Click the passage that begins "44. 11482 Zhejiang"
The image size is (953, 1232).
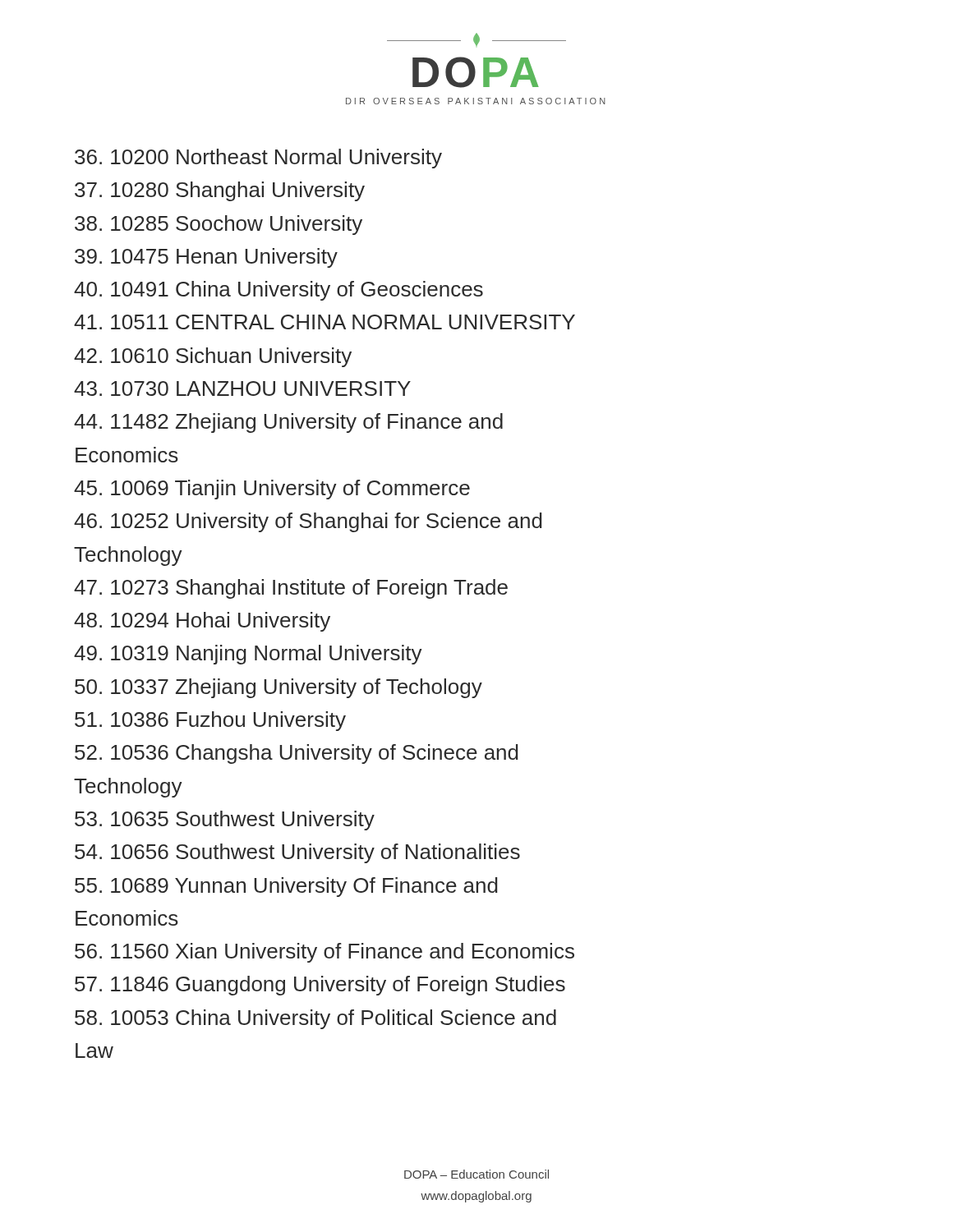289,438
